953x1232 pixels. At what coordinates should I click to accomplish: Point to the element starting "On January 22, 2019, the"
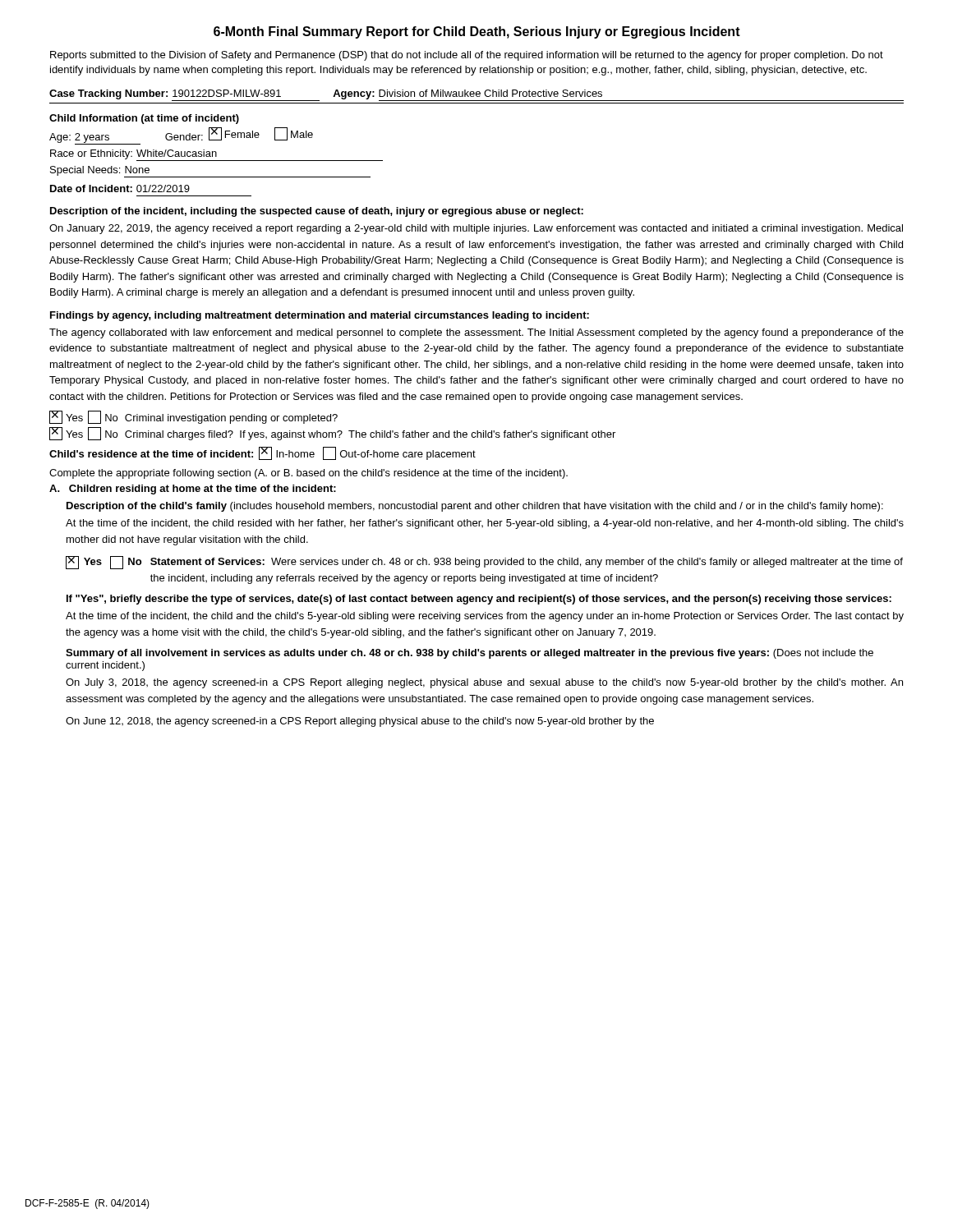(x=476, y=260)
